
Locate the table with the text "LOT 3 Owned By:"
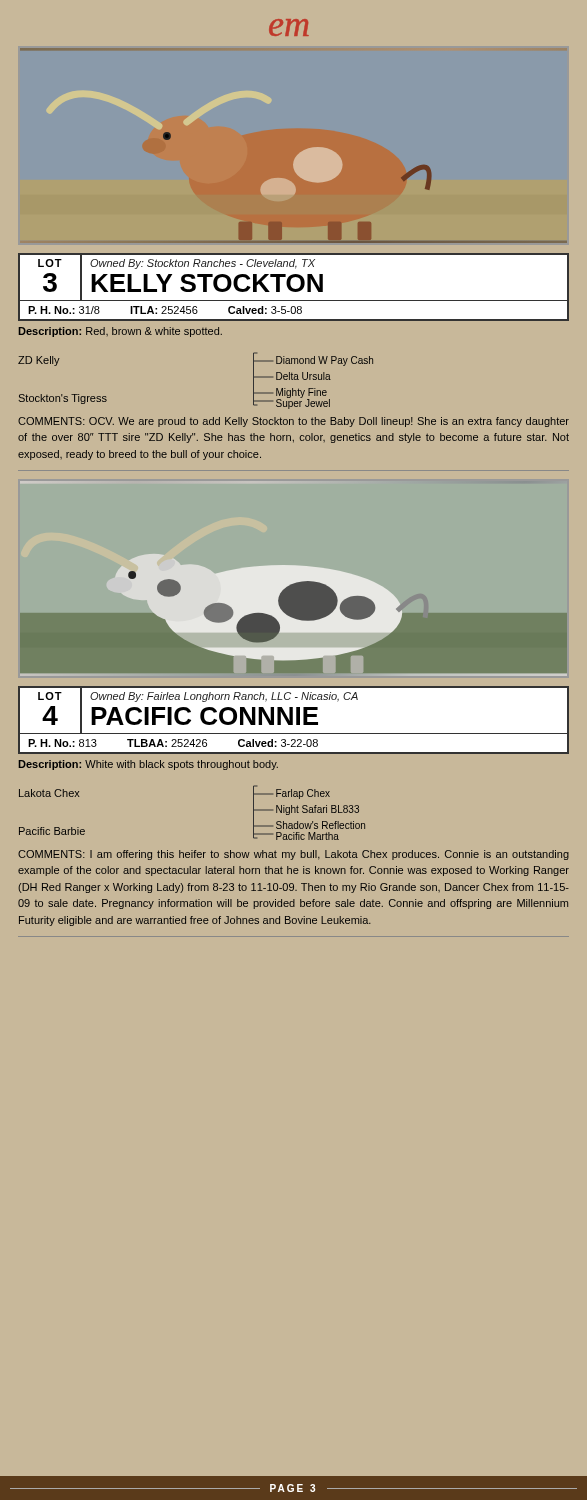point(294,287)
